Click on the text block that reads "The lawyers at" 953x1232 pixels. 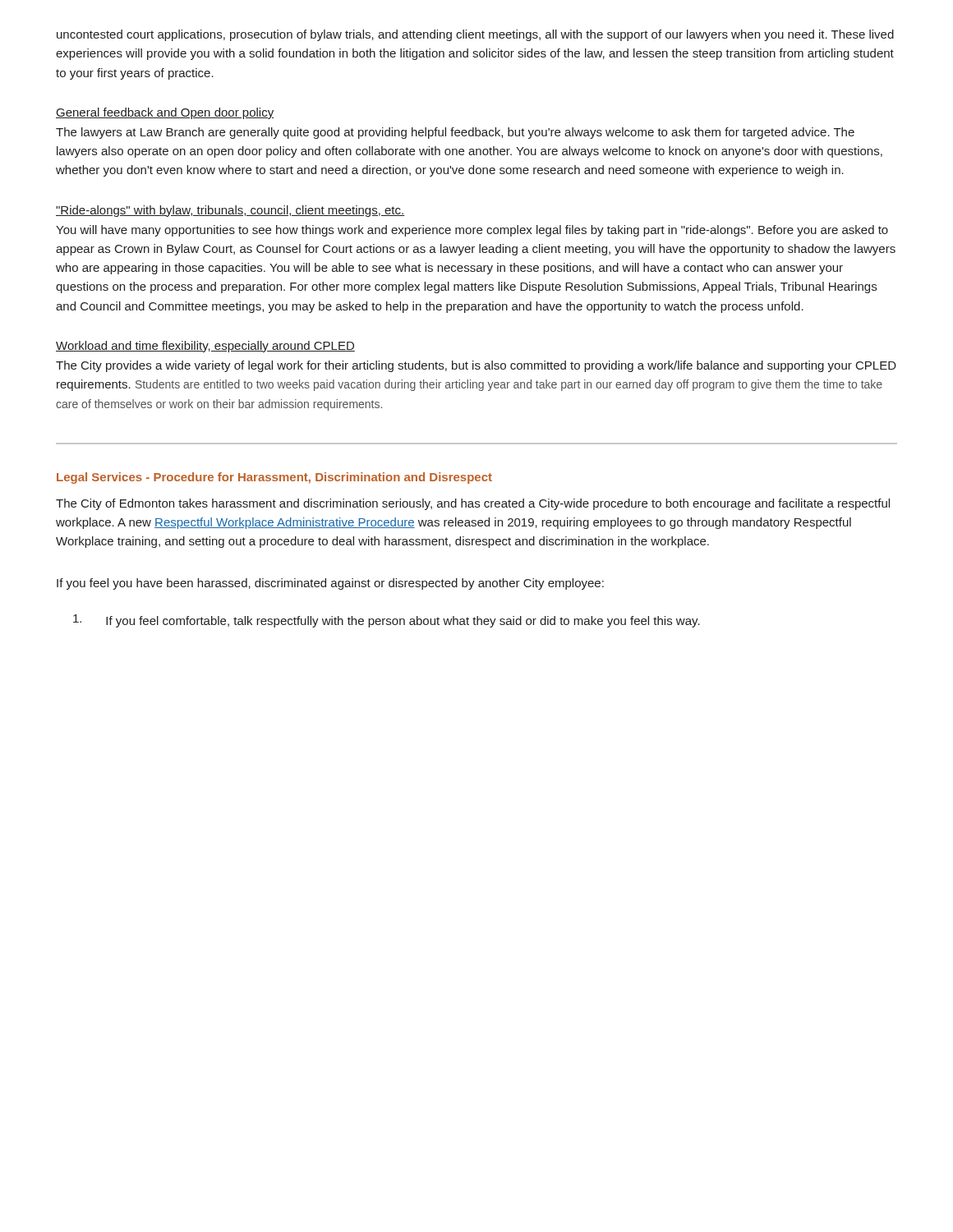click(476, 151)
